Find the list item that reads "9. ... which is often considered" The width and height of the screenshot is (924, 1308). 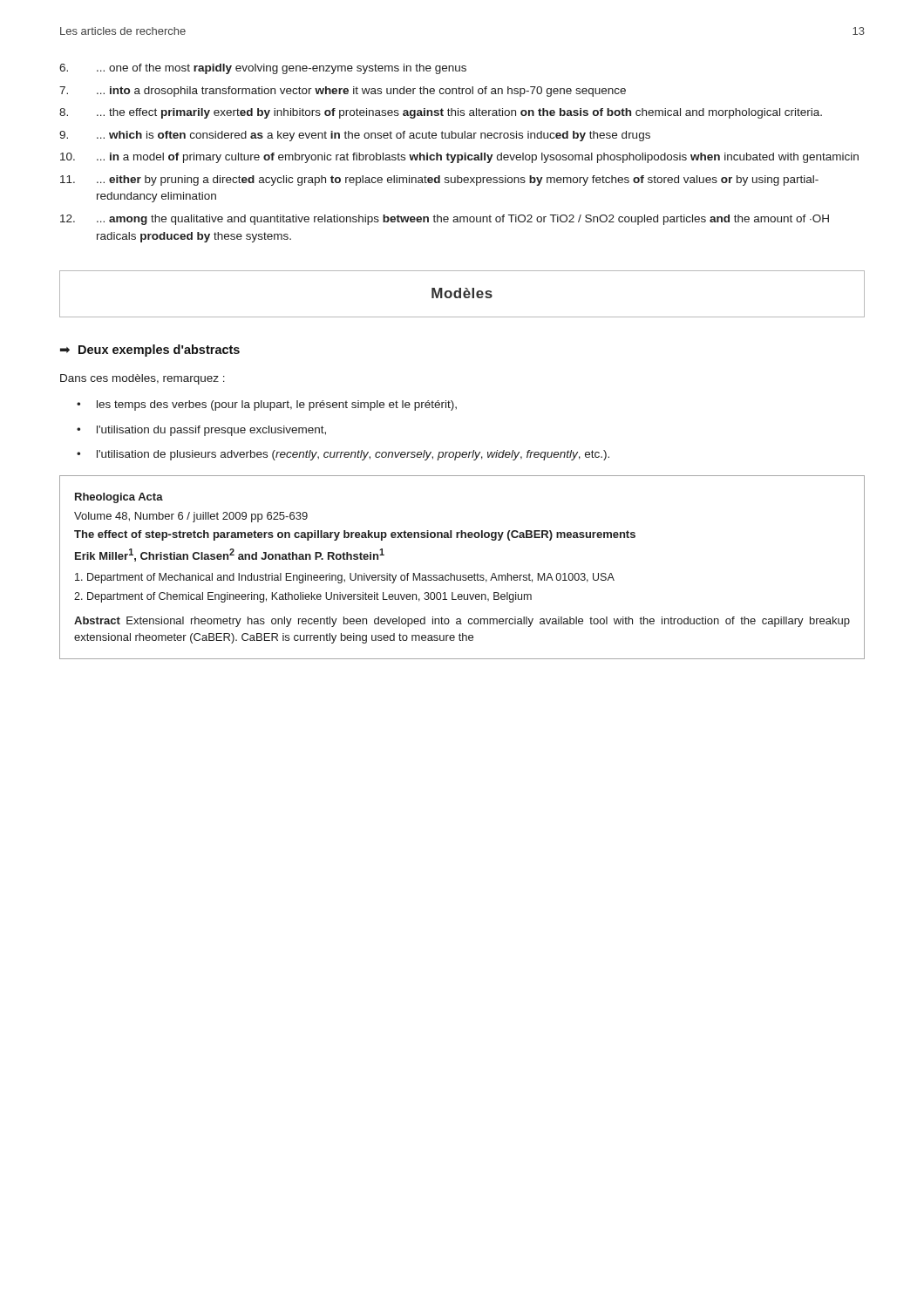click(462, 135)
